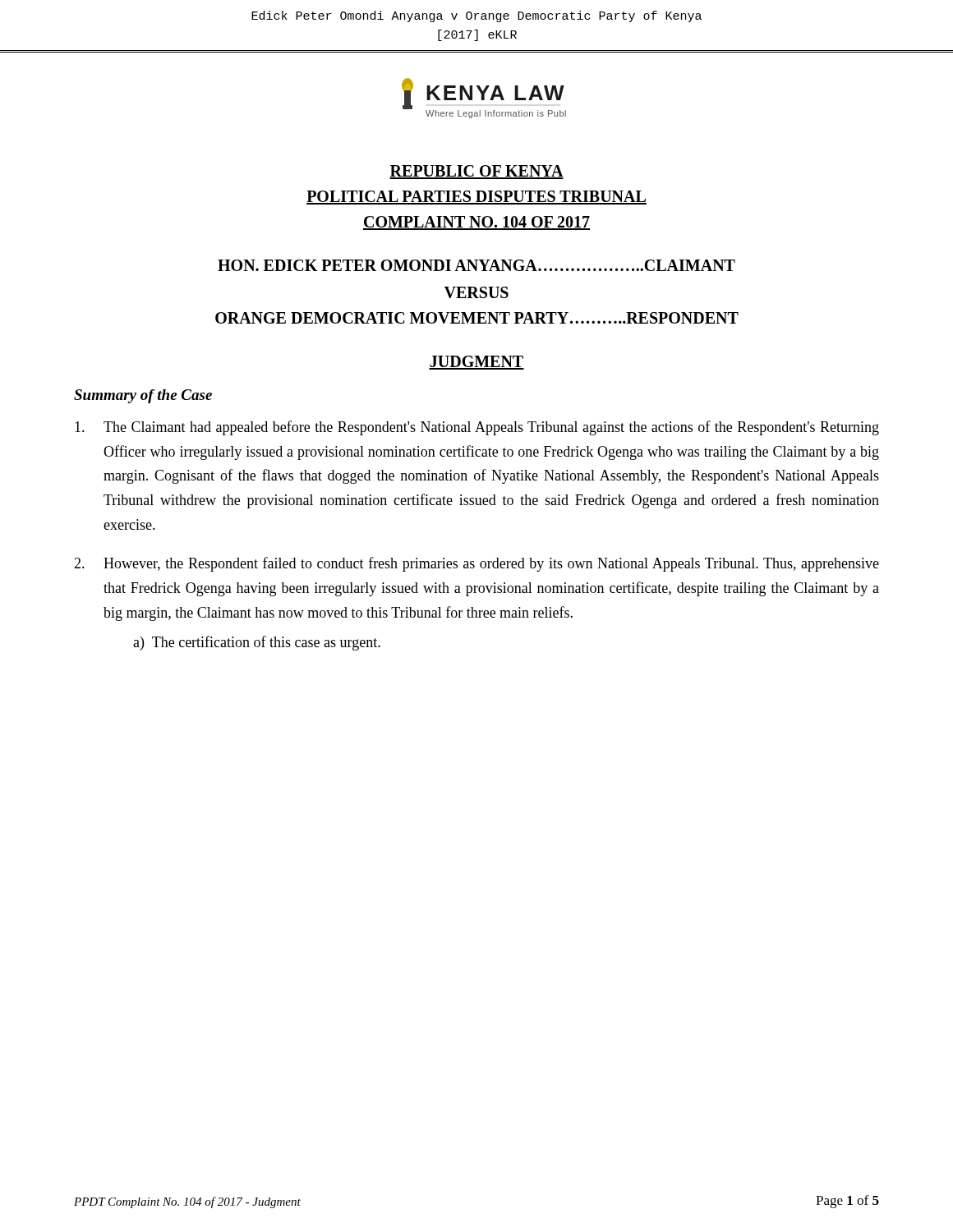Click on the text with the text "ORANGE DEMOCRATIC MOVEMENT PARTY………..RESPONDENT"
This screenshot has height=1232, width=953.
click(x=476, y=318)
